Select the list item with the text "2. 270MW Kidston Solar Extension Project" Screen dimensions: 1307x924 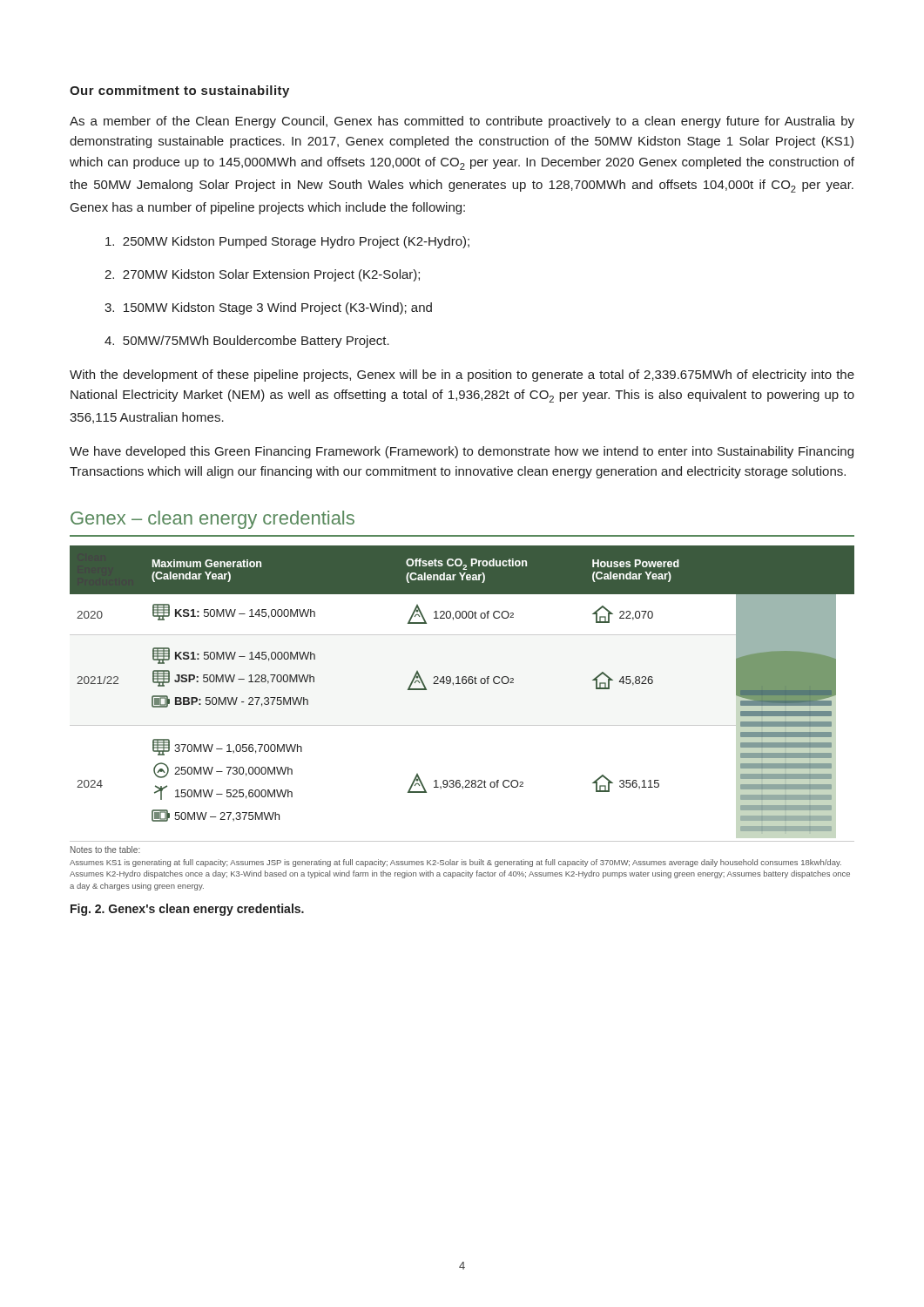pyautogui.click(x=262, y=275)
